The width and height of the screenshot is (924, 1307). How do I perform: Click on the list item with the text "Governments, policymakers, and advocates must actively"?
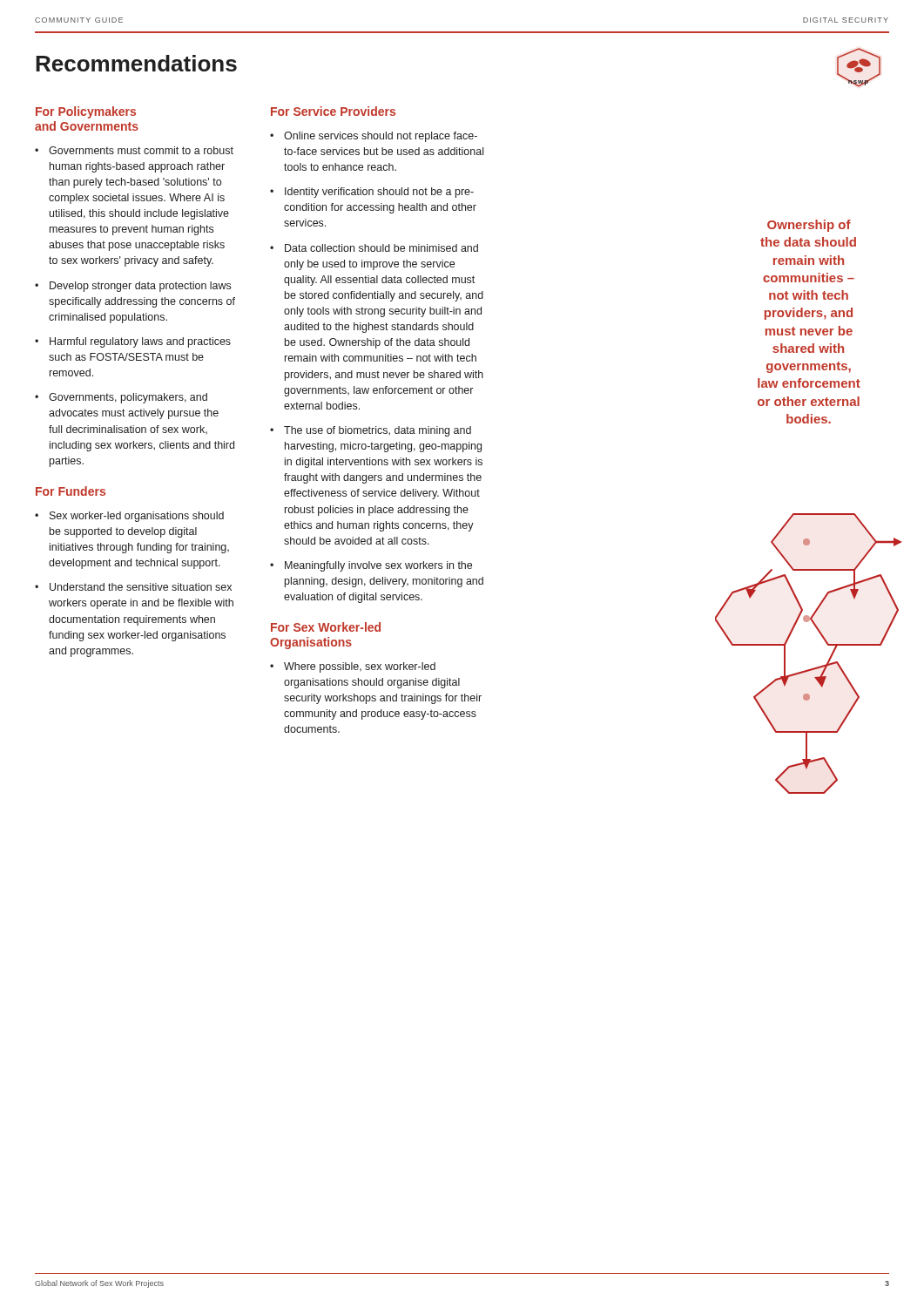pos(142,429)
